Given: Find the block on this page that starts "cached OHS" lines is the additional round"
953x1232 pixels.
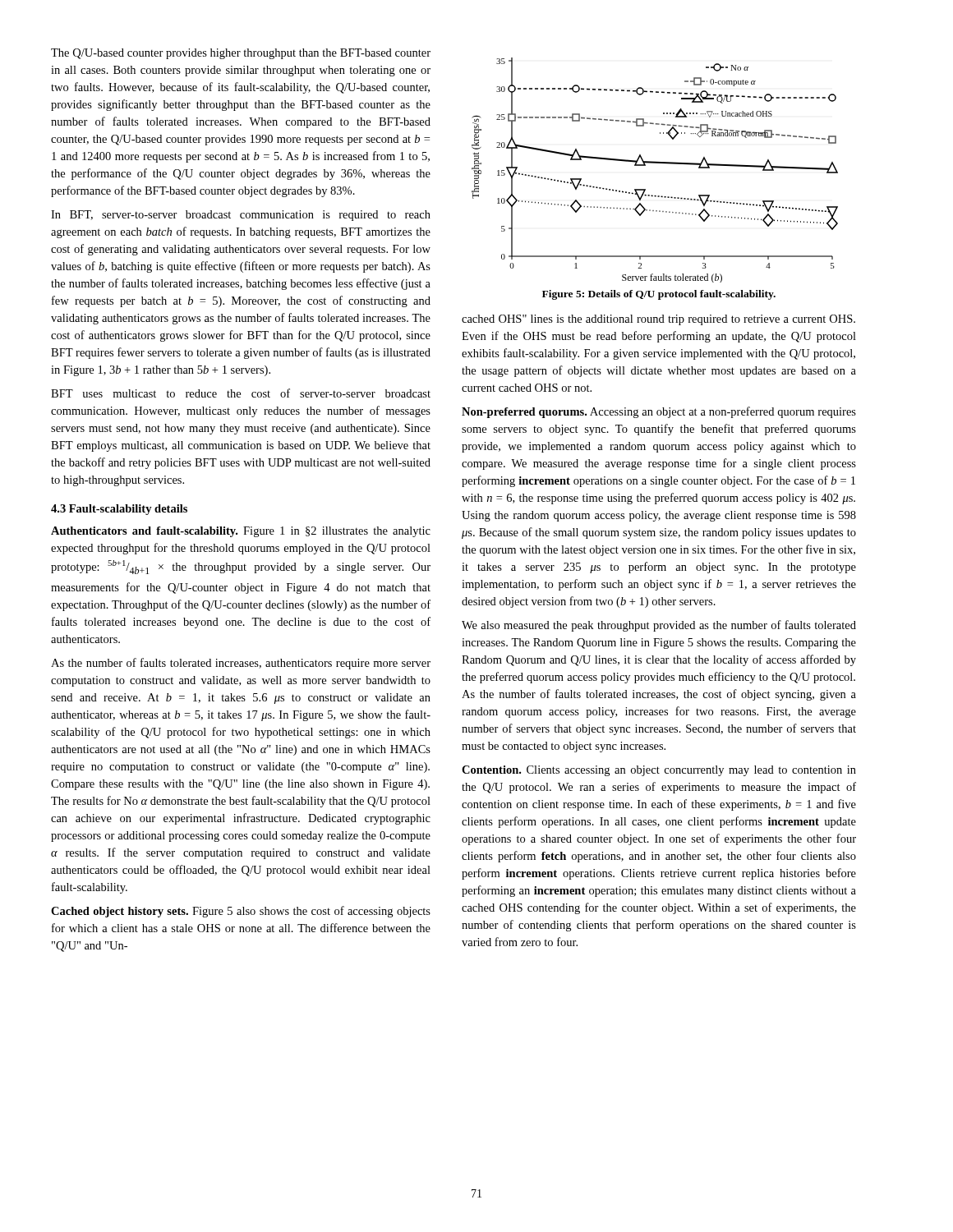Looking at the screenshot, I should pyautogui.click(x=659, y=353).
